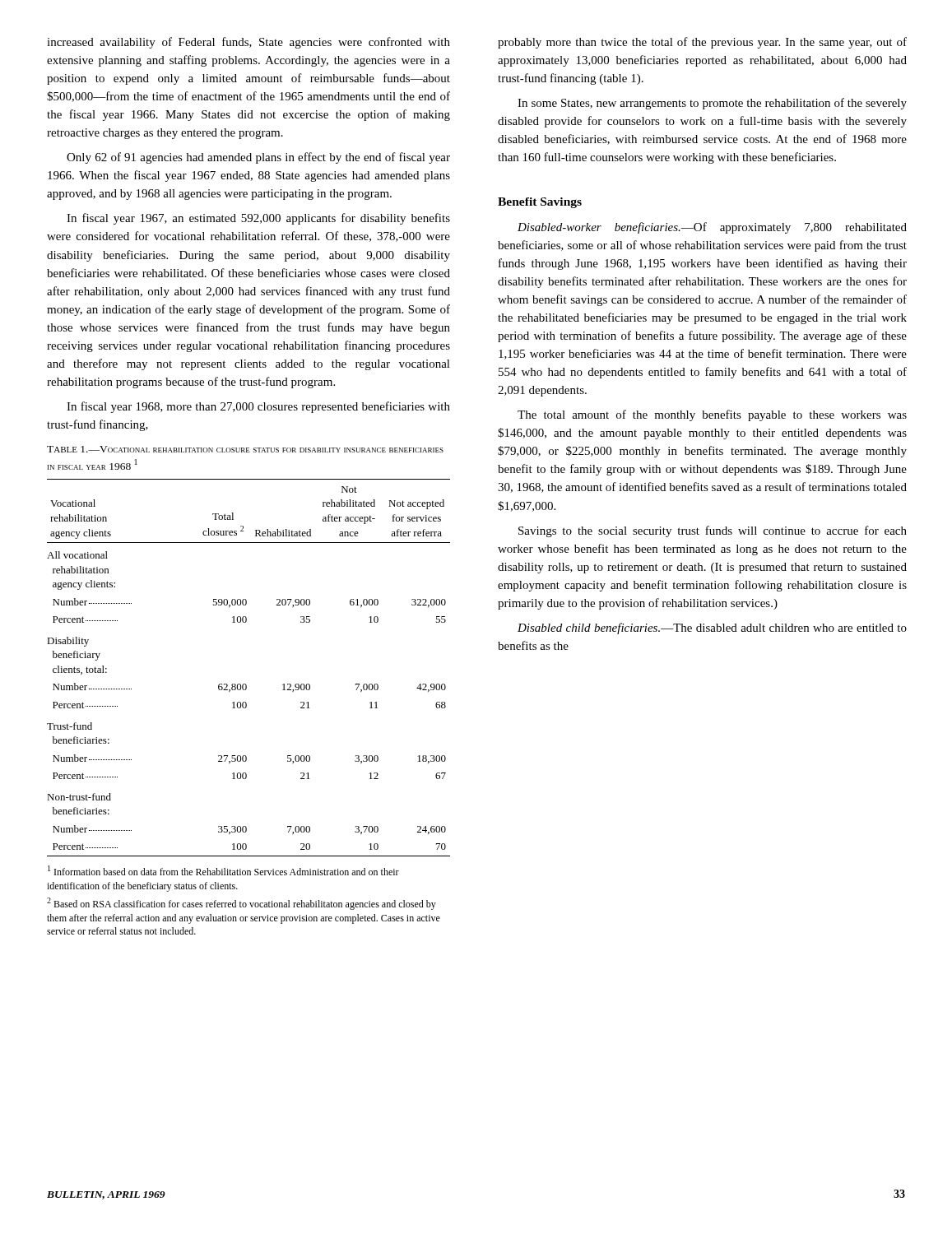This screenshot has height=1234, width=952.
Task: Point to the region starting "1 Information based on data from the"
Action: pyautogui.click(x=249, y=901)
